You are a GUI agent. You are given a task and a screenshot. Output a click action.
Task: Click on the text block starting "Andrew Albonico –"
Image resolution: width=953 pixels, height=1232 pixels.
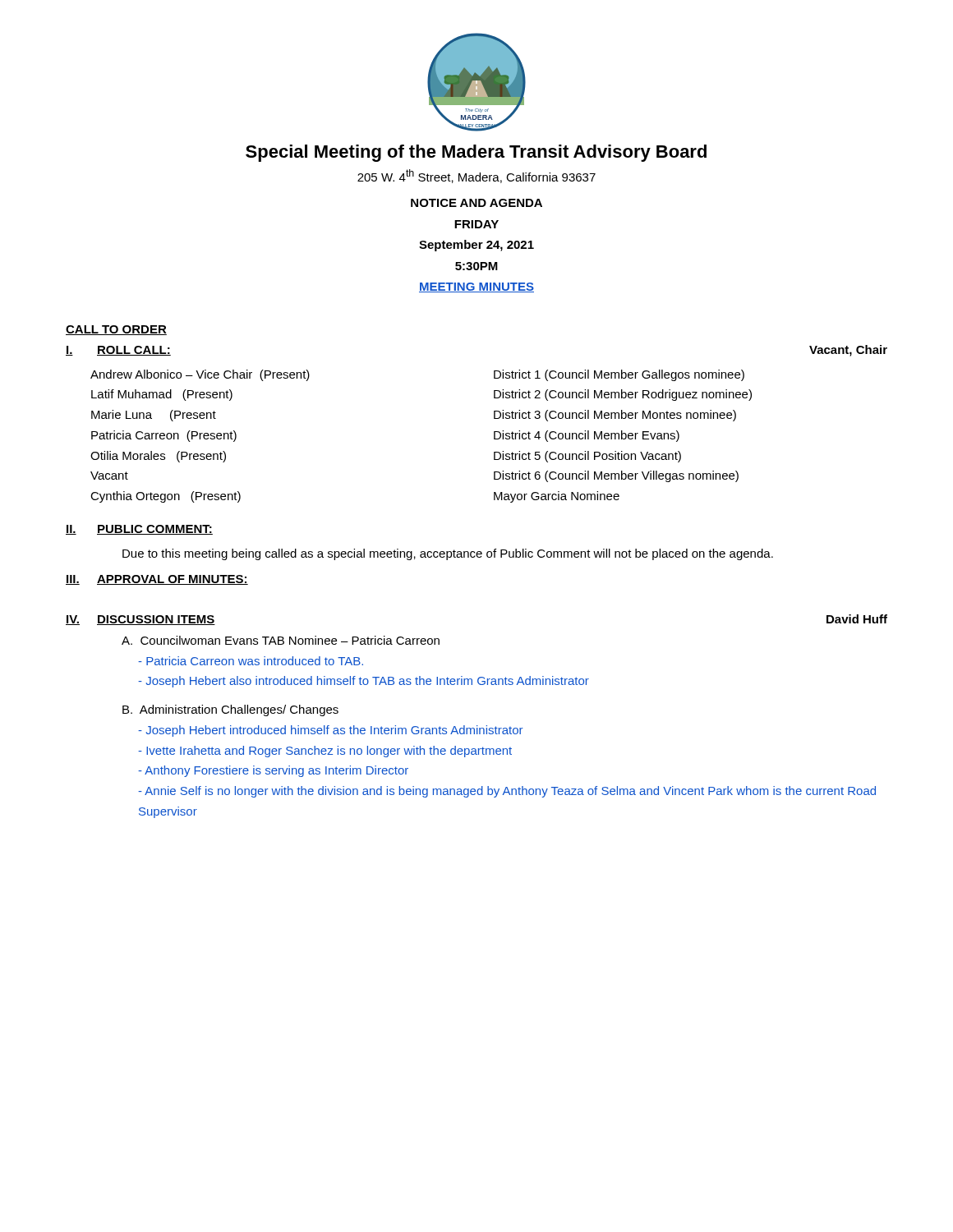(x=201, y=375)
